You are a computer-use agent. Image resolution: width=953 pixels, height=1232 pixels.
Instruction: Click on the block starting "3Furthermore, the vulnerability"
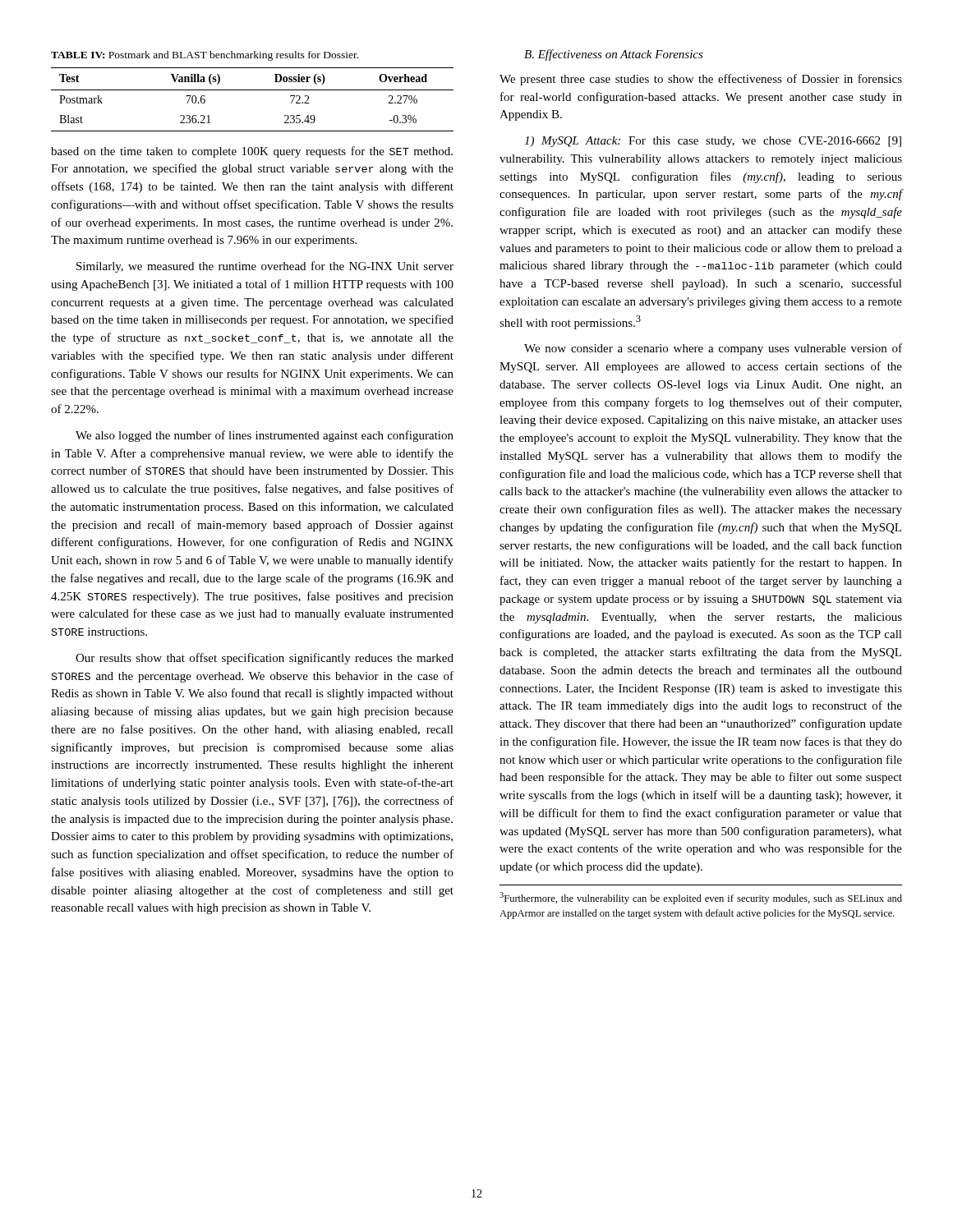click(x=701, y=903)
